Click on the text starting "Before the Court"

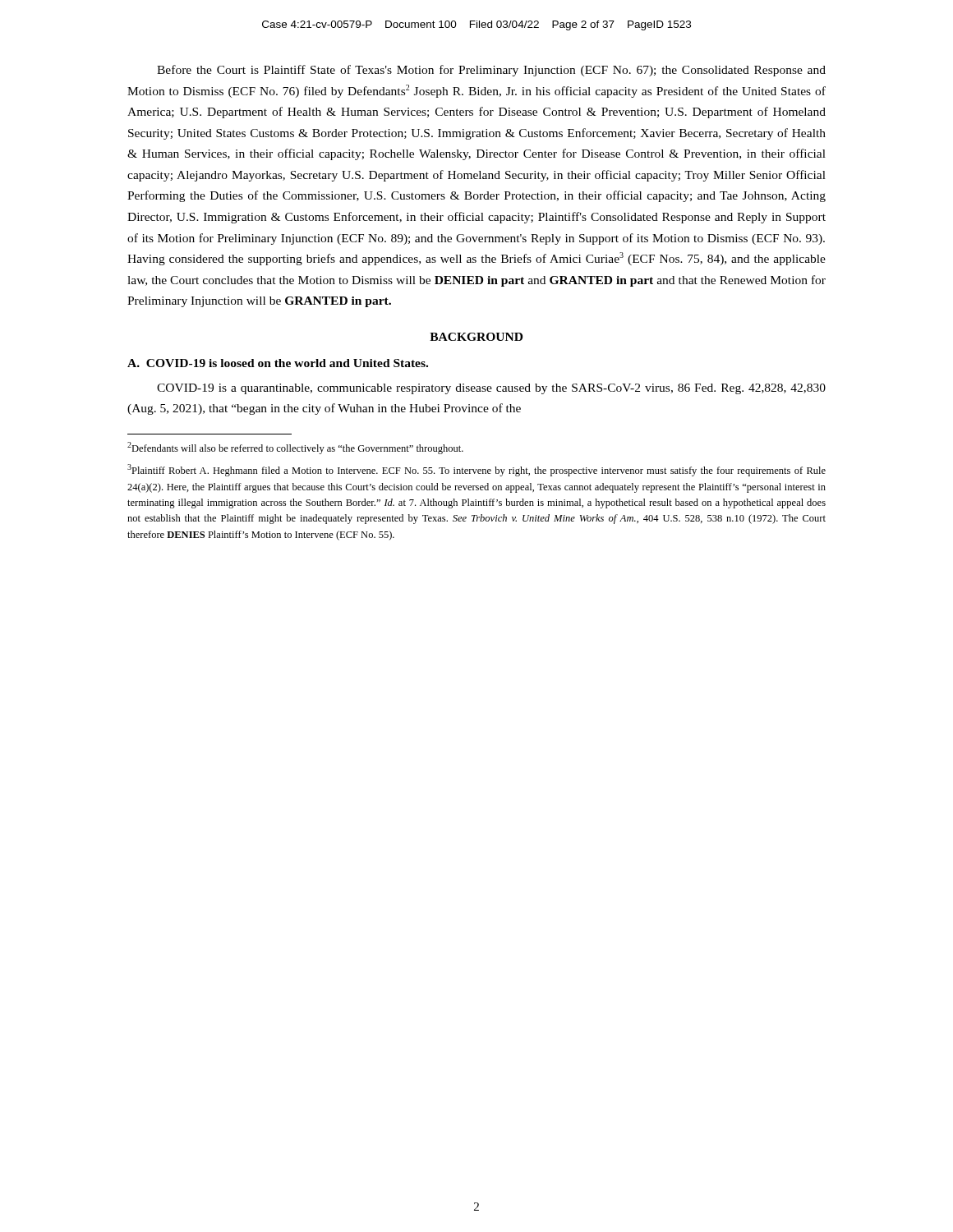pyautogui.click(x=476, y=185)
